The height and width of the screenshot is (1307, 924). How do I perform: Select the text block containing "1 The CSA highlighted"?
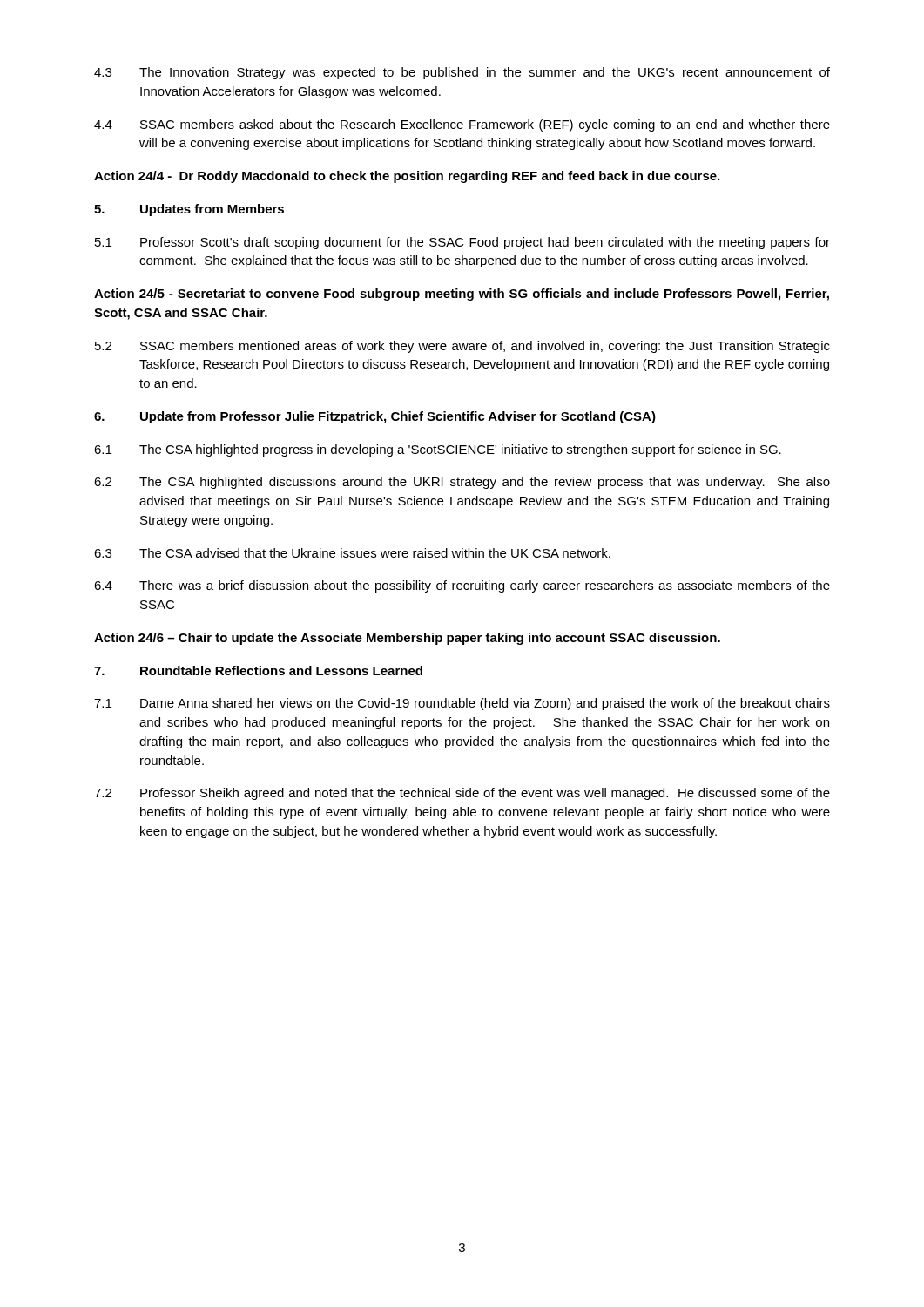coord(462,449)
